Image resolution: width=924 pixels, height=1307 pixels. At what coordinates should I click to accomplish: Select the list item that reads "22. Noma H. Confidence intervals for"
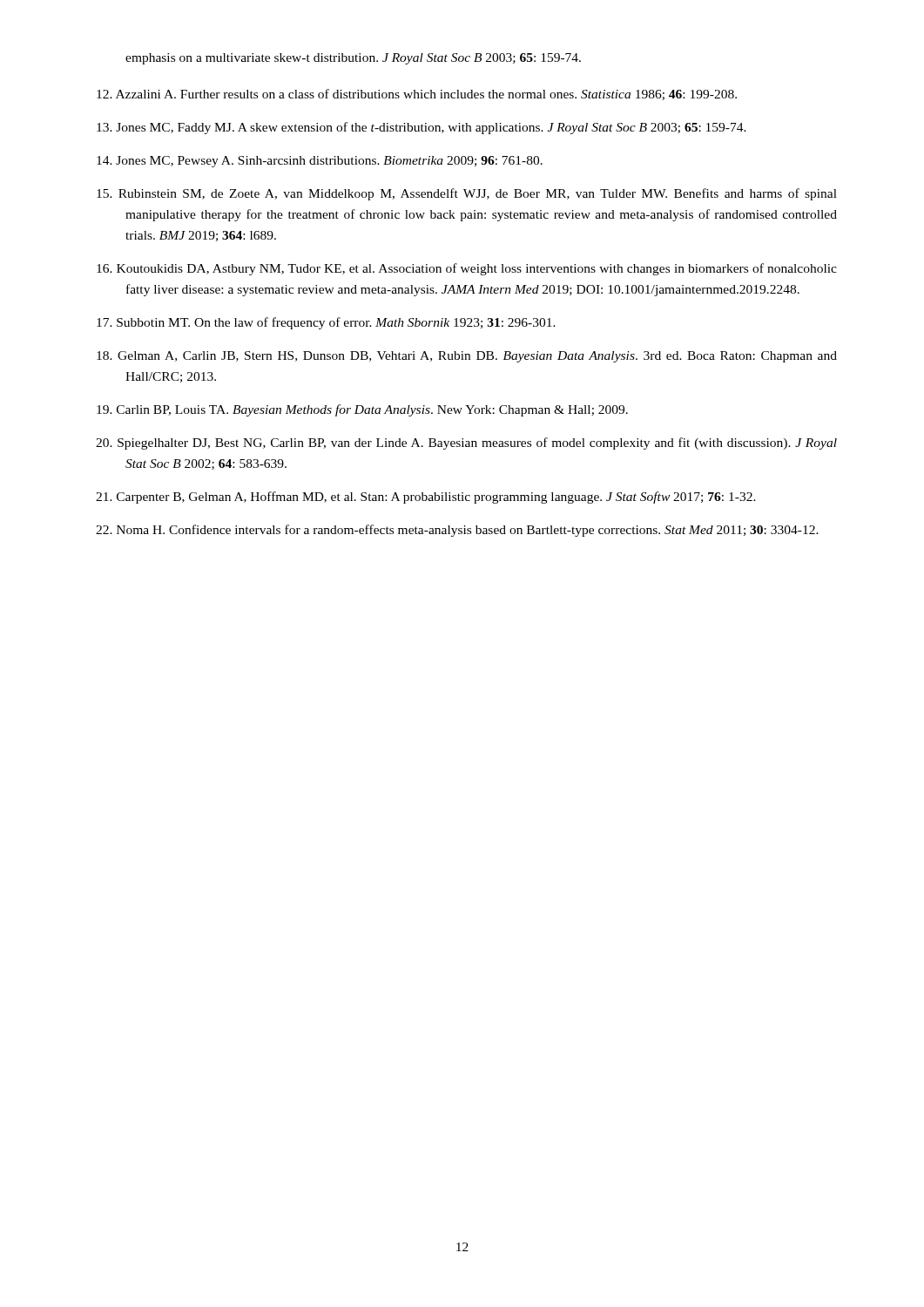[457, 530]
